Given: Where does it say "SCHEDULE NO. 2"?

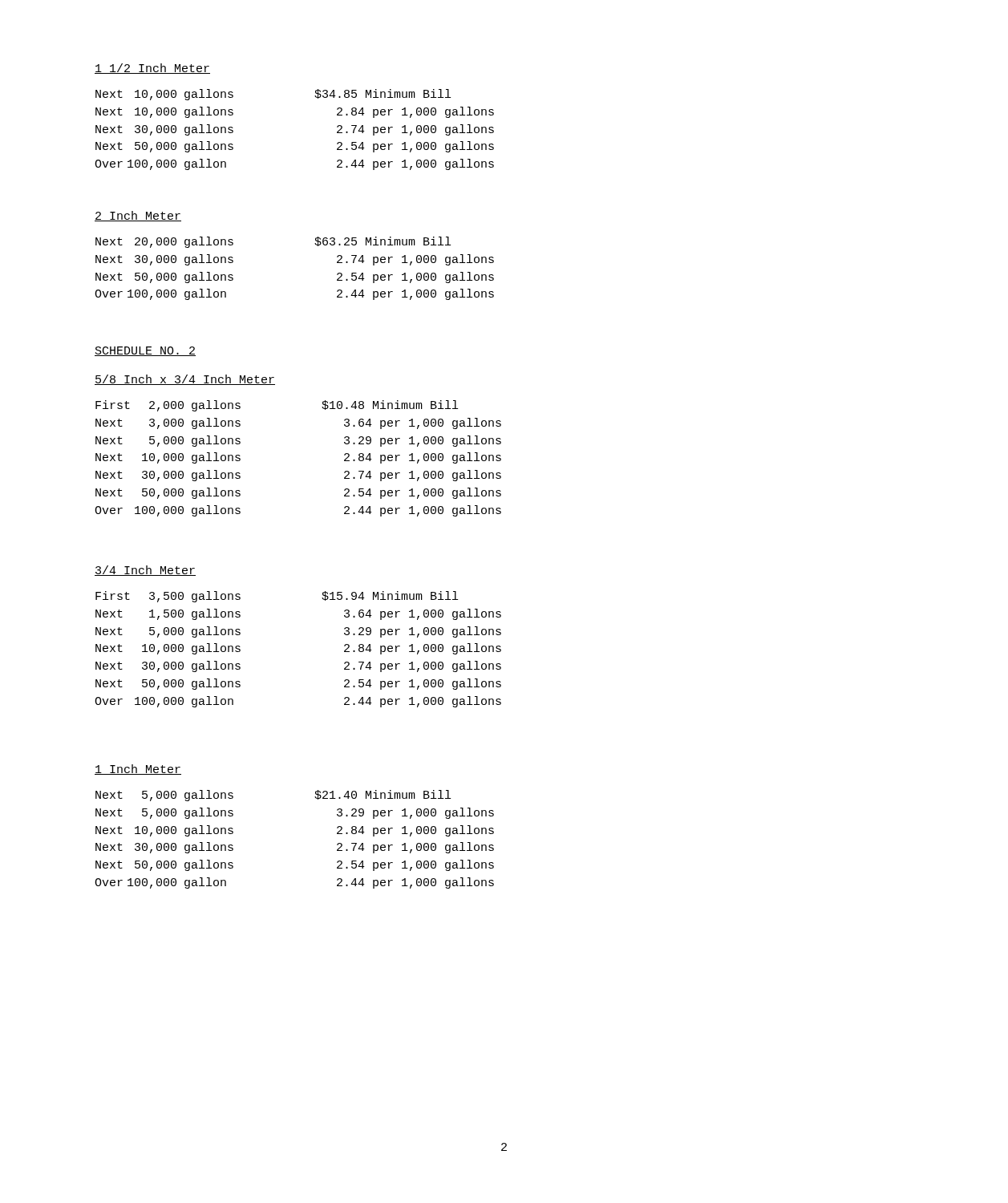Looking at the screenshot, I should pos(145,352).
